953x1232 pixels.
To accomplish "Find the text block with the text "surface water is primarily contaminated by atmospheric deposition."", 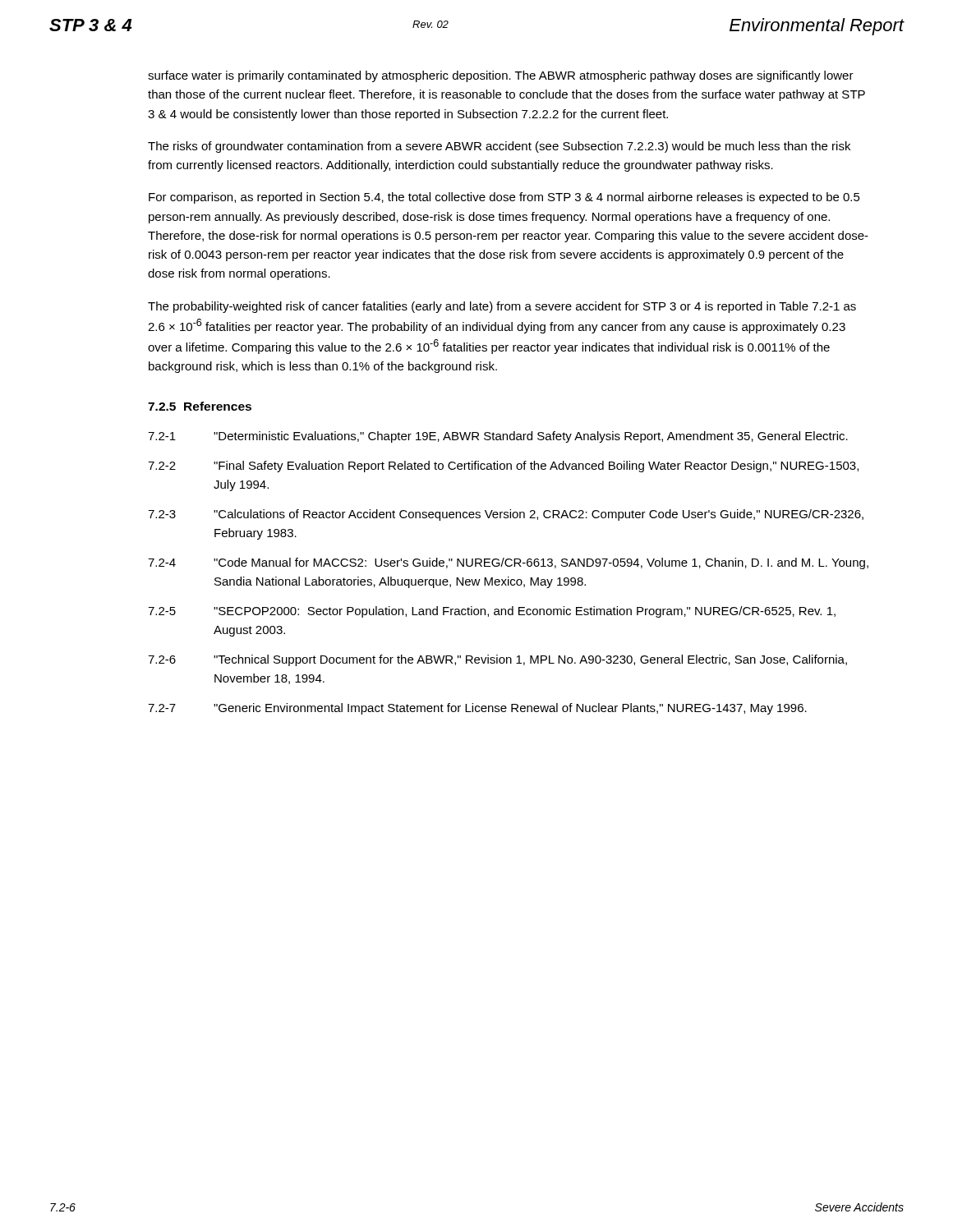I will point(507,94).
